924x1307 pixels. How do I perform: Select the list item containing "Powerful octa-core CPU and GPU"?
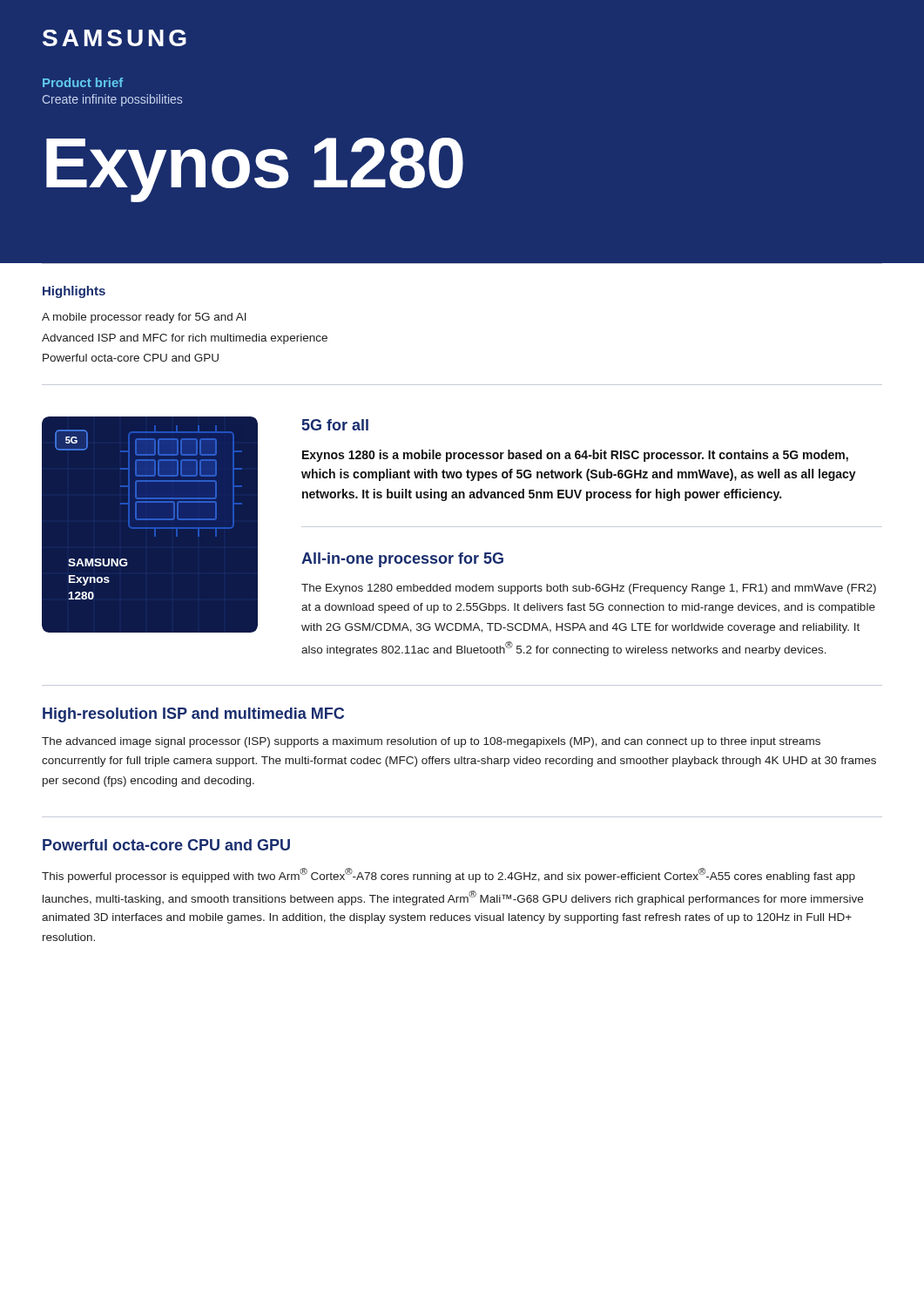pyautogui.click(x=131, y=358)
